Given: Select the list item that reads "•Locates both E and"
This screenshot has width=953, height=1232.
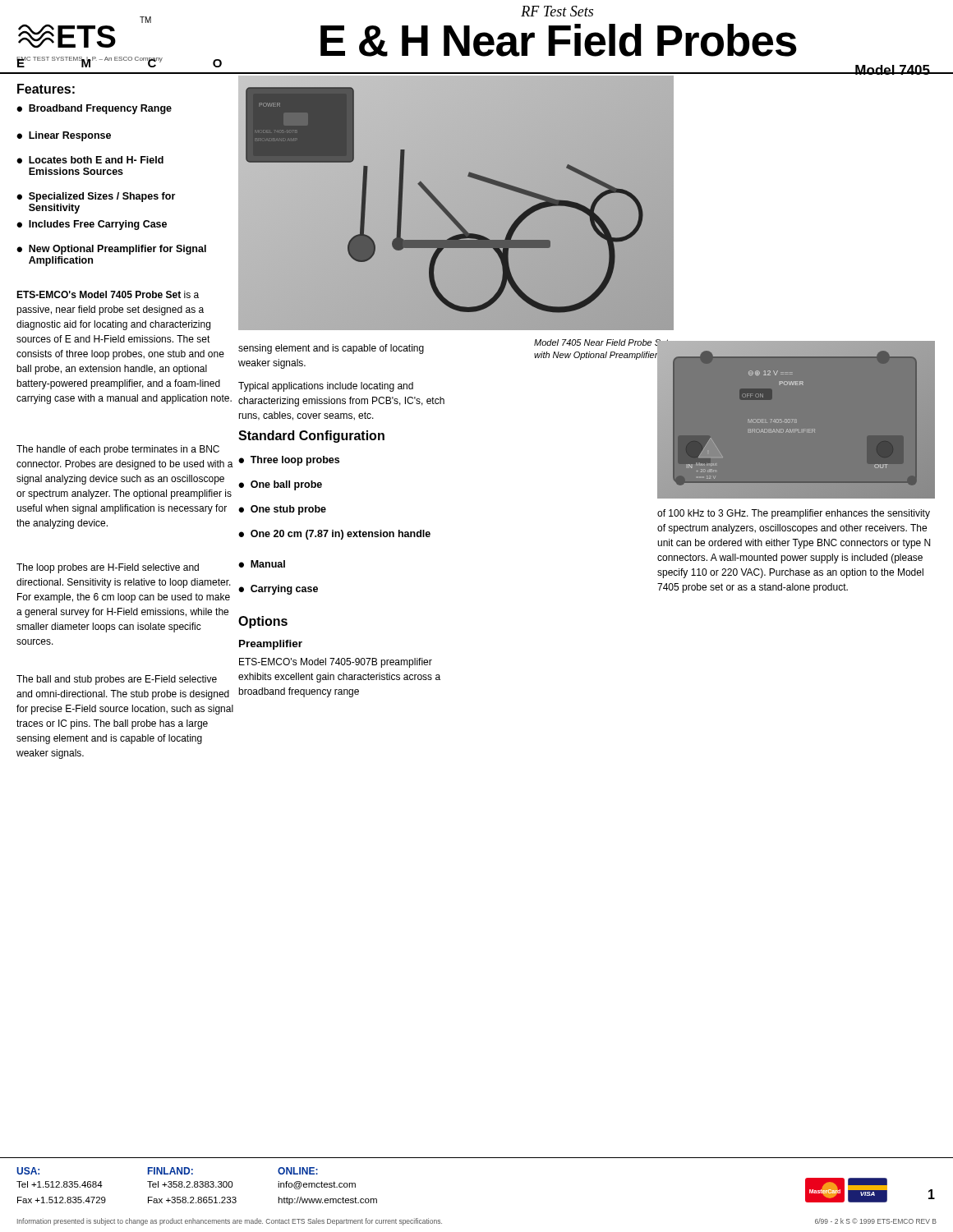Looking at the screenshot, I should (x=90, y=166).
